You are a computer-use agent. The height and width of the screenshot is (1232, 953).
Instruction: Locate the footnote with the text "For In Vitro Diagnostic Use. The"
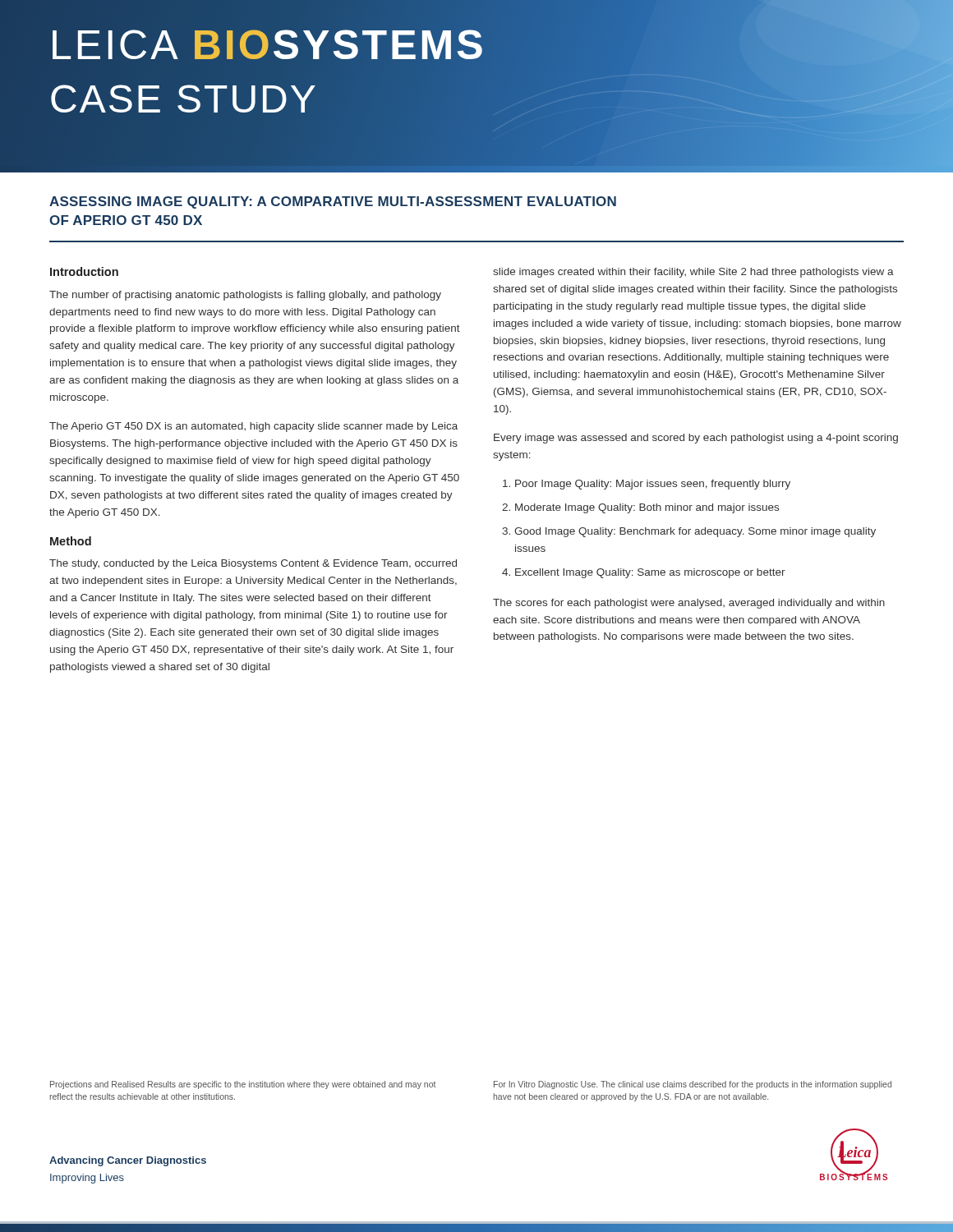692,1090
